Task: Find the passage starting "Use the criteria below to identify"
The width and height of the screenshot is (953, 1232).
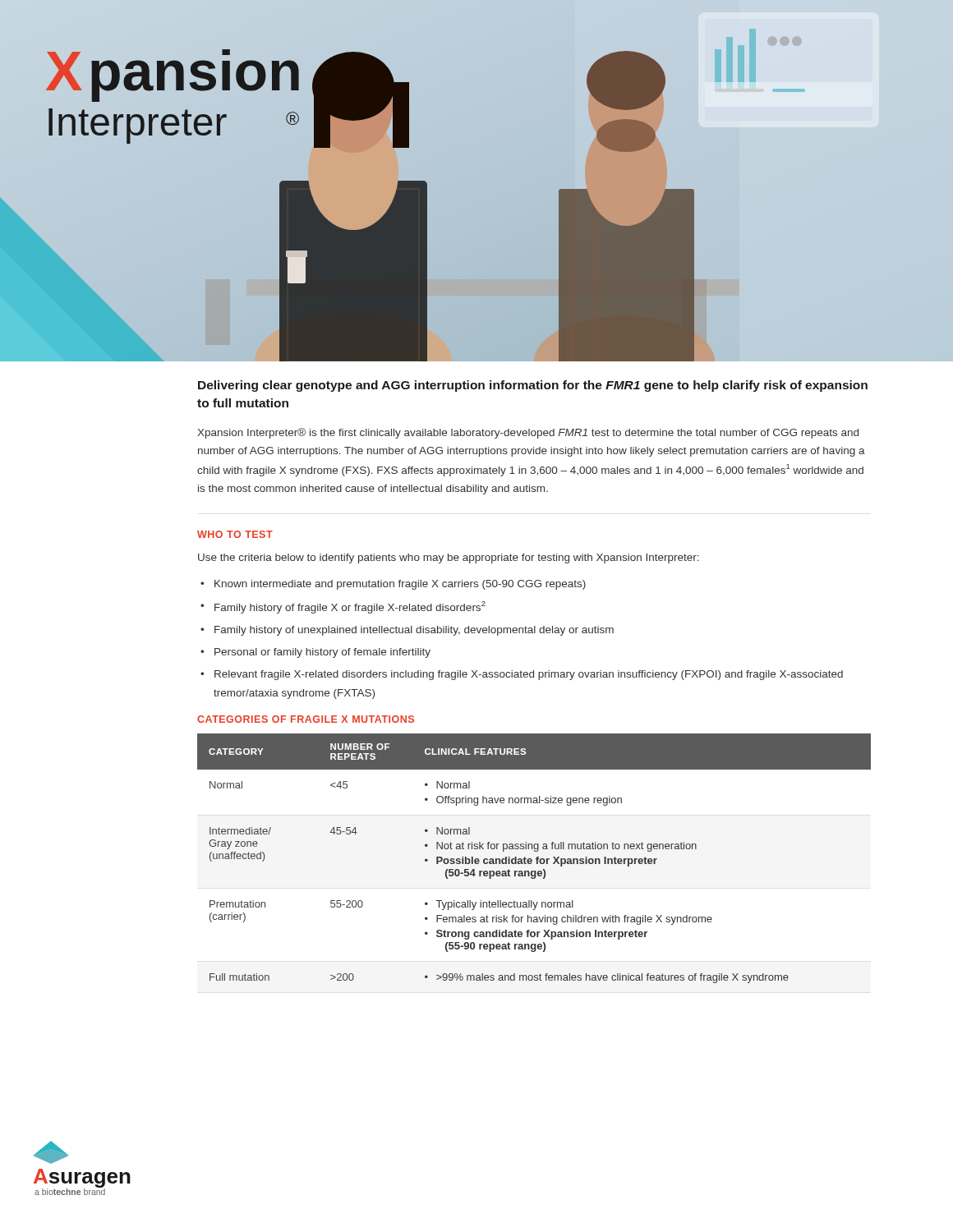Action: click(448, 557)
